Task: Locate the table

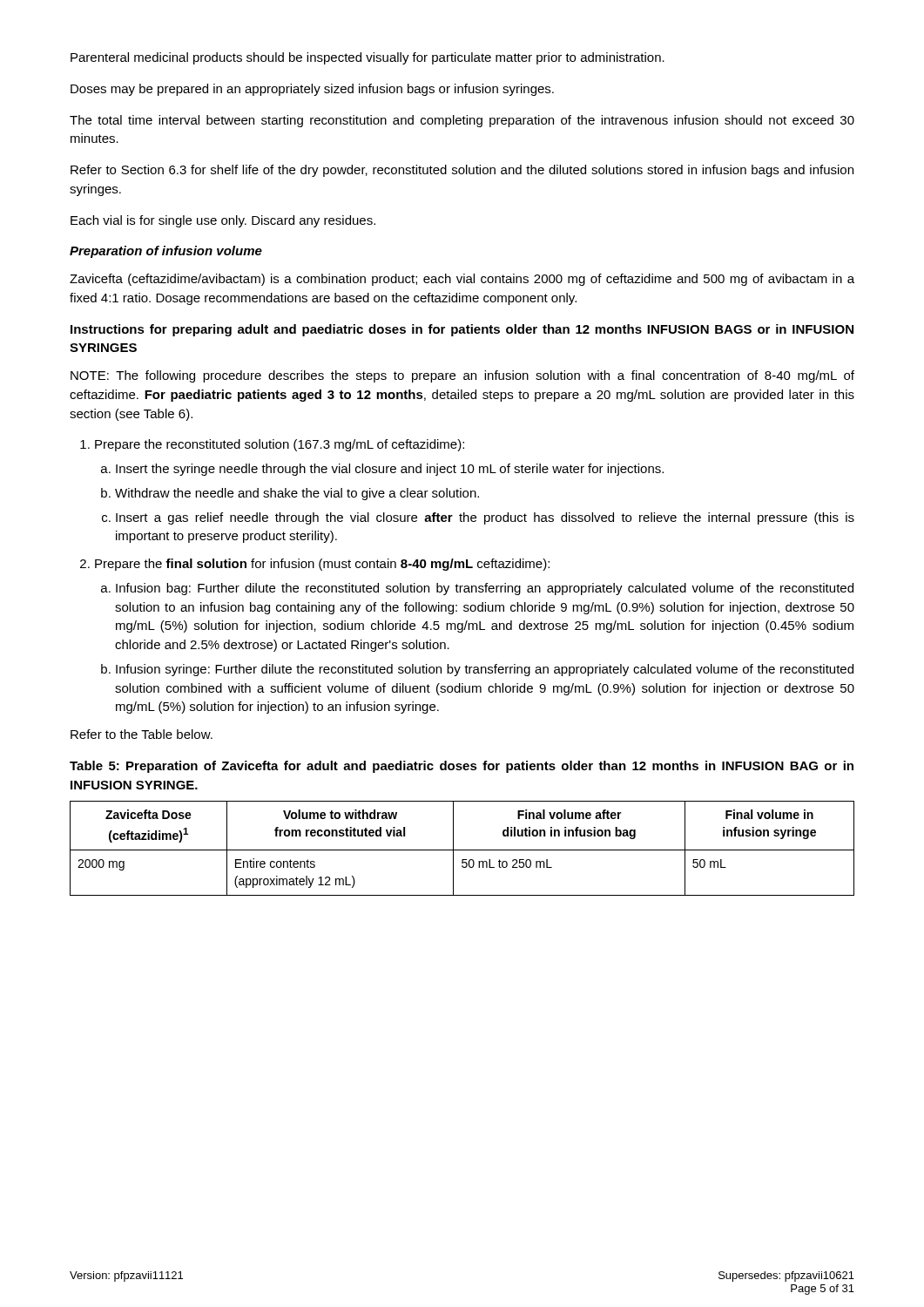Action: tap(462, 848)
